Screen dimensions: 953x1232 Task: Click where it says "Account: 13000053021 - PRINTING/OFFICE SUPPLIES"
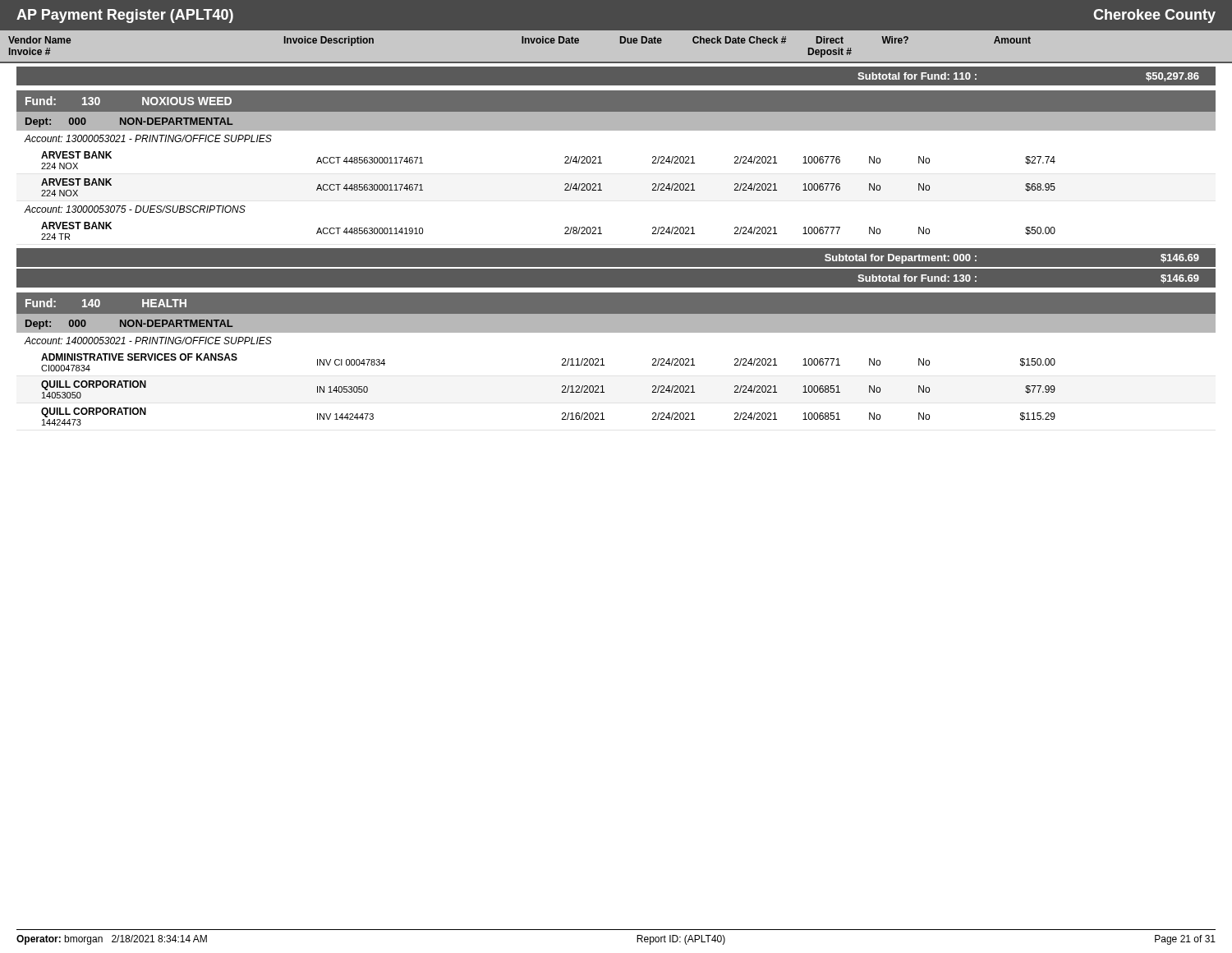pos(148,139)
